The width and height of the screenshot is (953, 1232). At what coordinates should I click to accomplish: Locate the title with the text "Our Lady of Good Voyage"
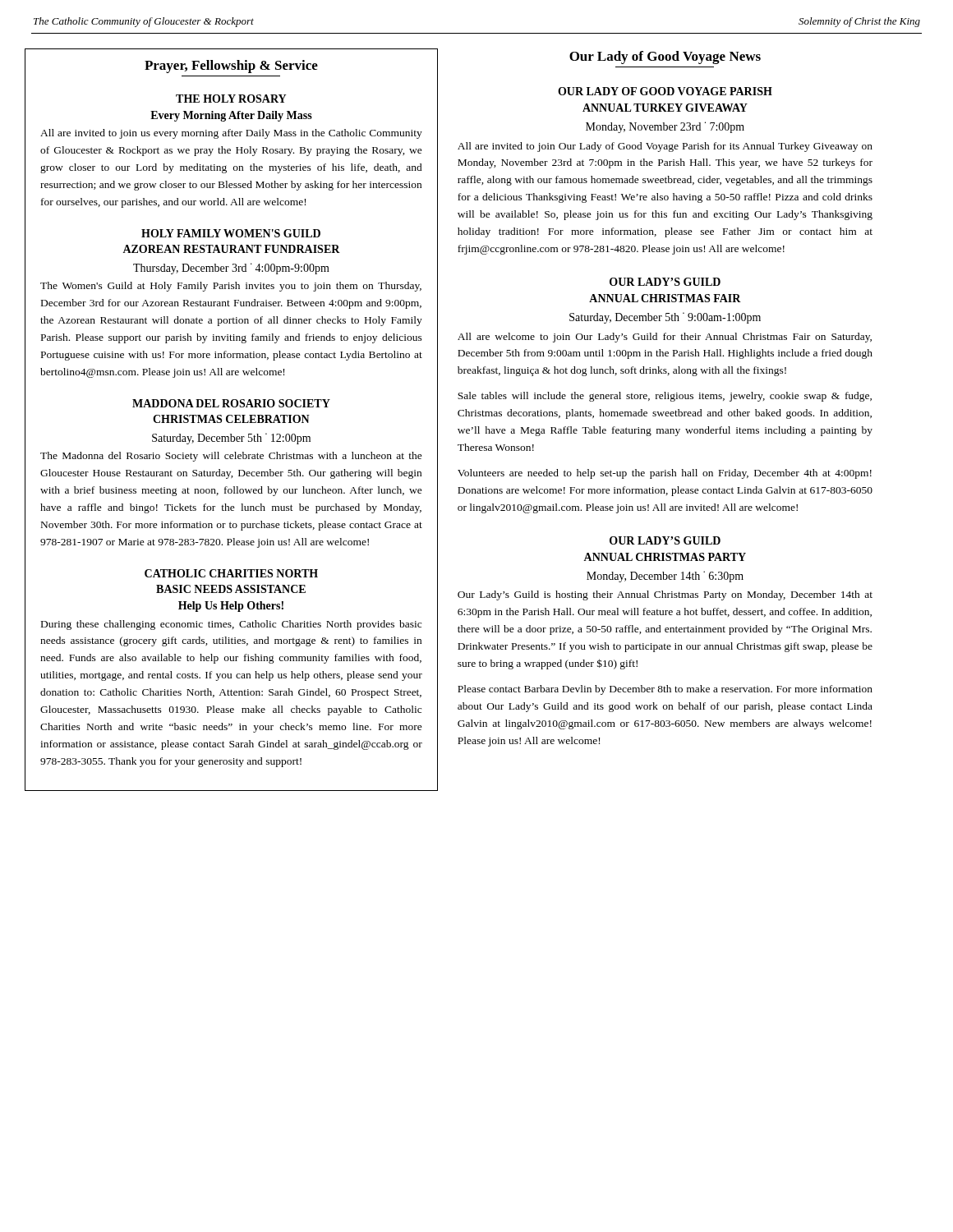coord(665,56)
